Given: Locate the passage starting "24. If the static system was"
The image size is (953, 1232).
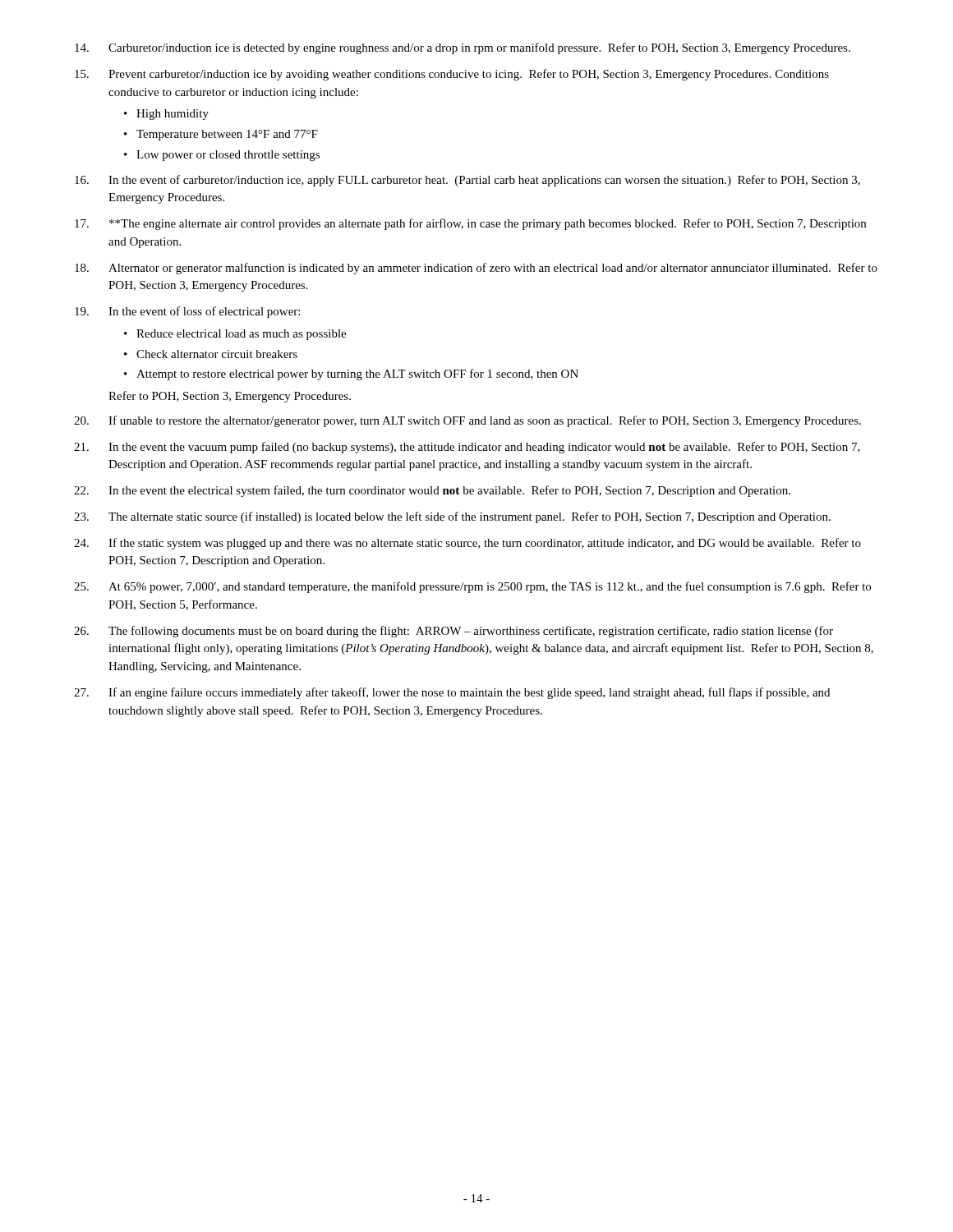Looking at the screenshot, I should (476, 552).
